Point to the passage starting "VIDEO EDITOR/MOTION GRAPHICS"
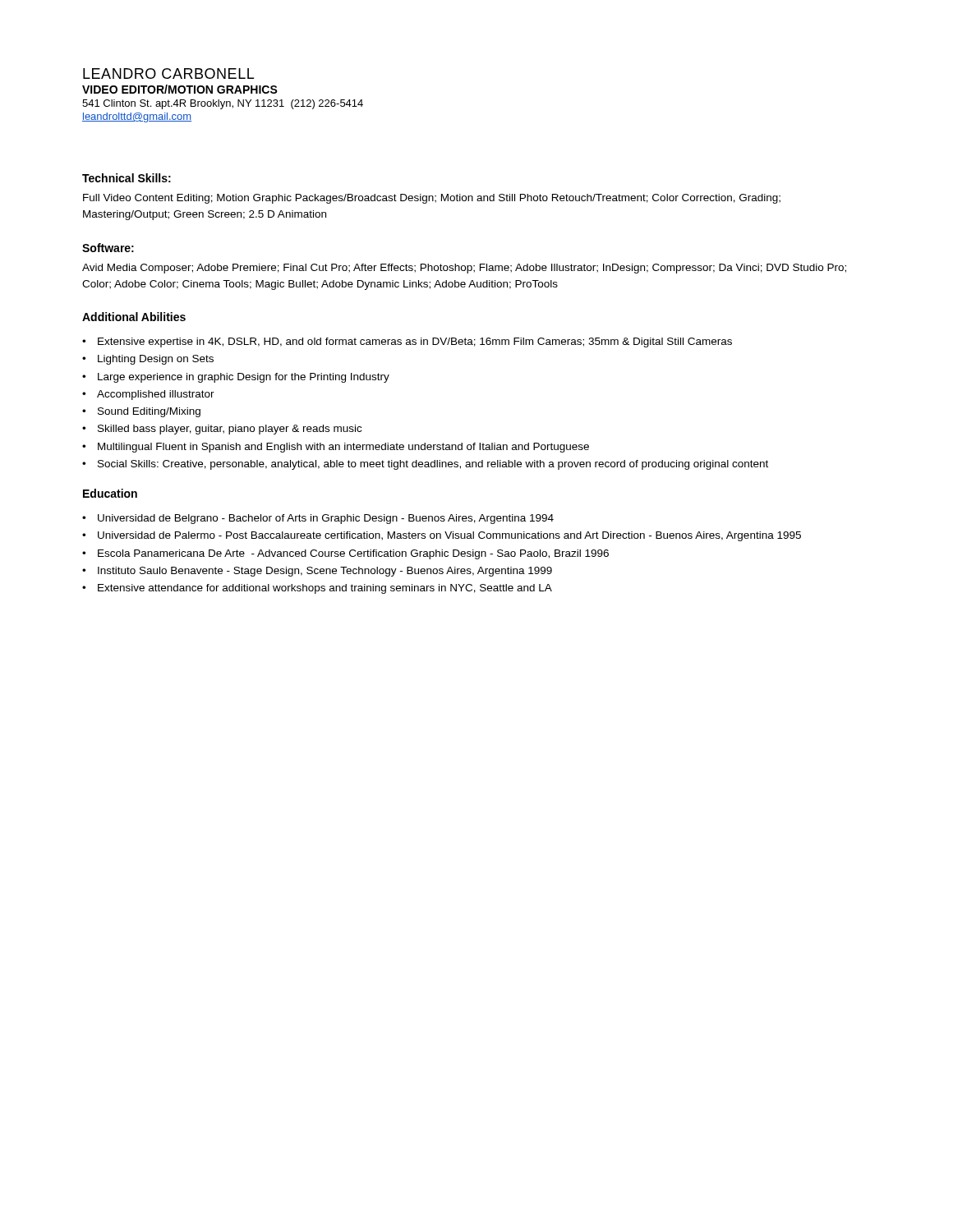This screenshot has width=953, height=1232. tap(180, 90)
